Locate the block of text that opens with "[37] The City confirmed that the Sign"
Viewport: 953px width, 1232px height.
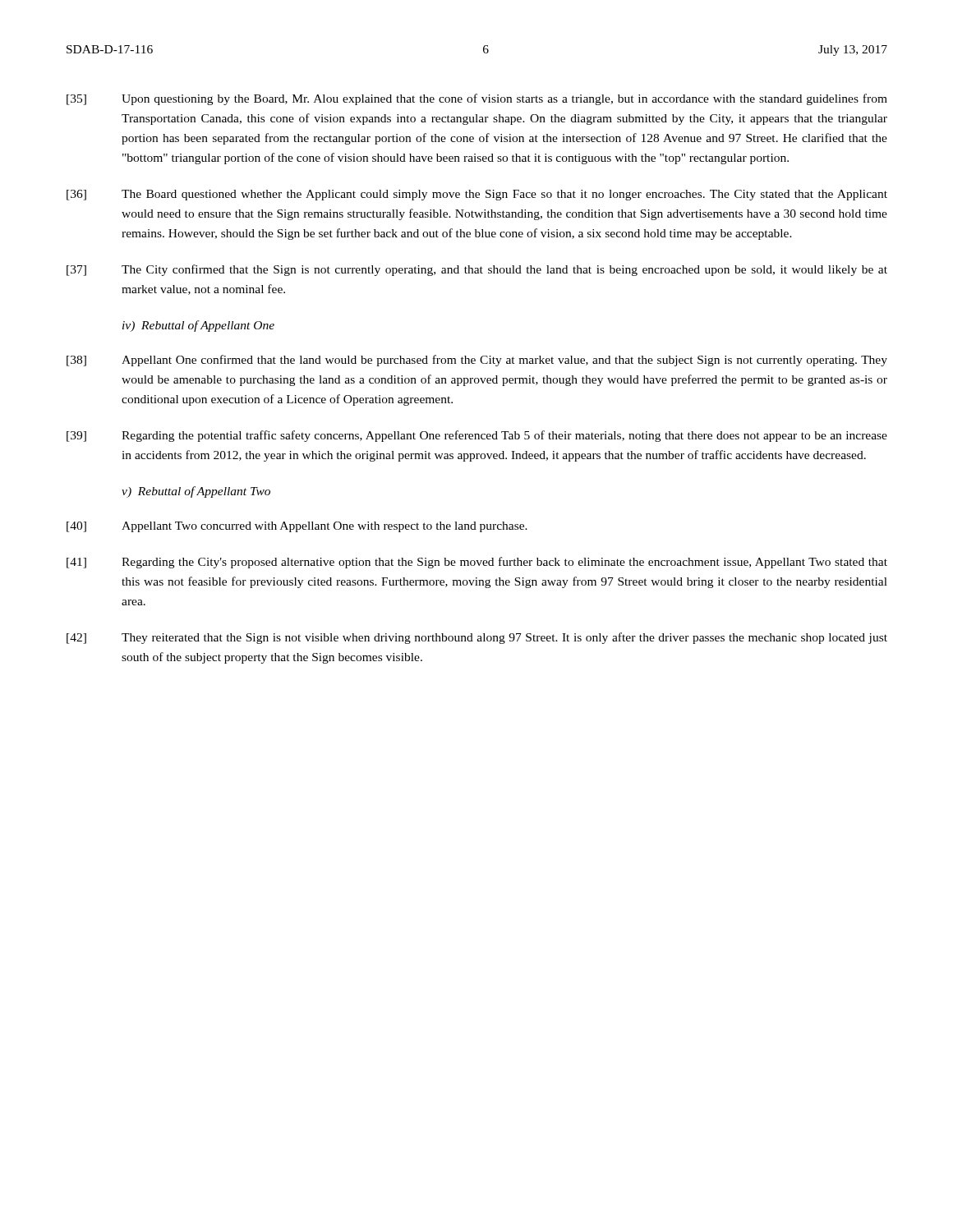click(476, 279)
